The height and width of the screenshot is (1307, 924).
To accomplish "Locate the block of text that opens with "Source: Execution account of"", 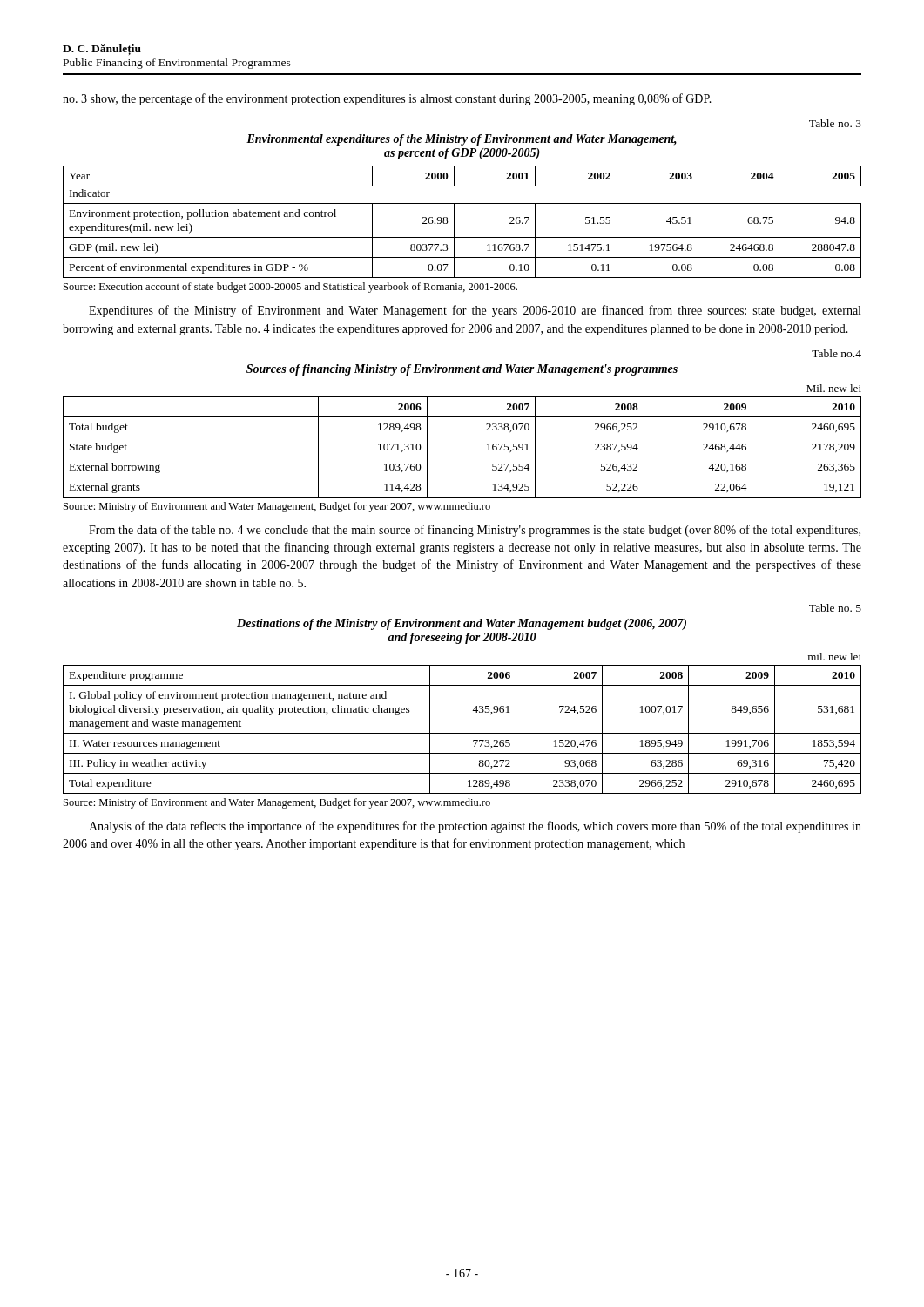I will [290, 287].
